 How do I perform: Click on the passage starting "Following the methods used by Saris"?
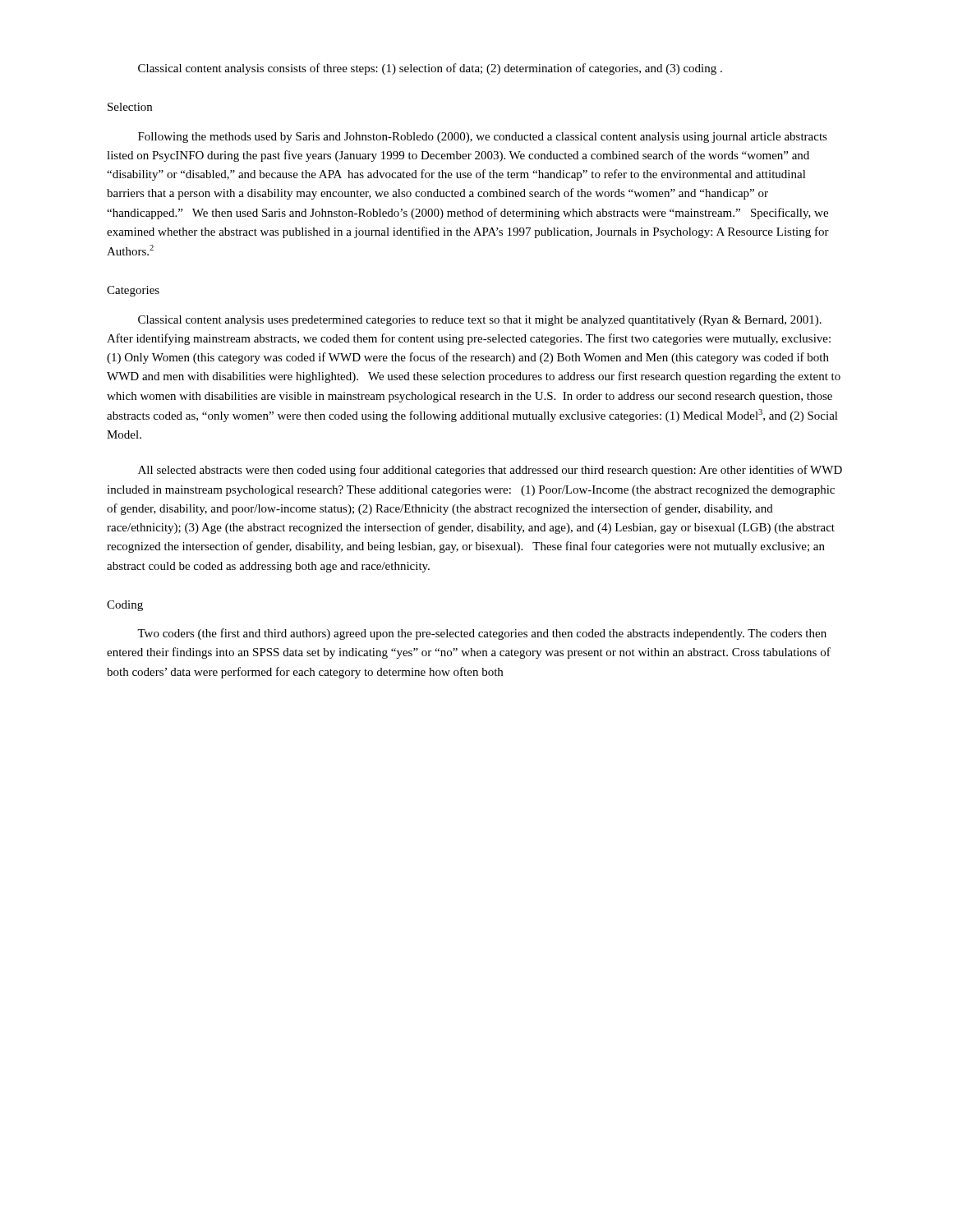click(468, 194)
